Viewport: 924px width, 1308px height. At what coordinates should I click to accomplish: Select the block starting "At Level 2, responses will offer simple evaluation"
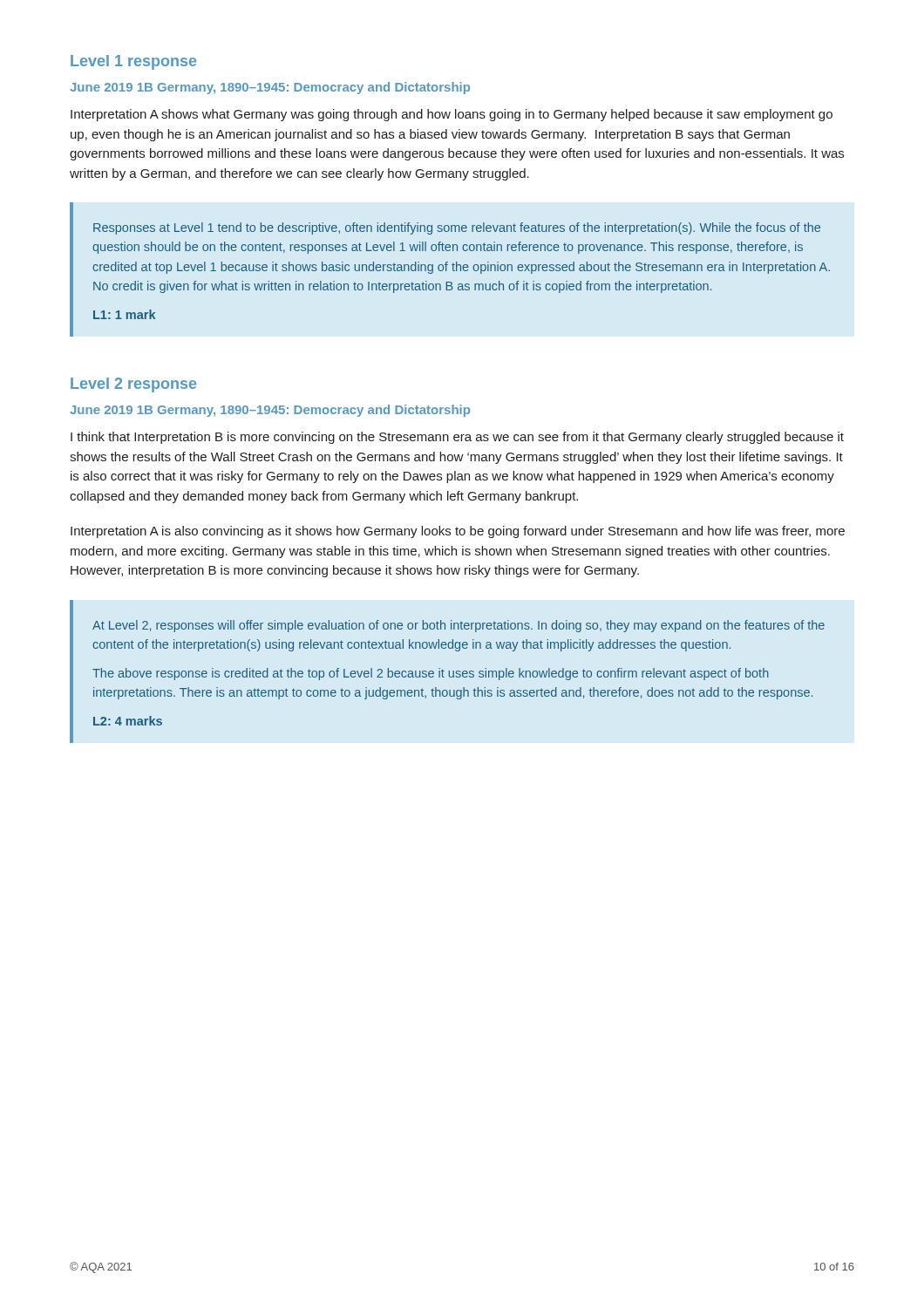click(x=464, y=673)
